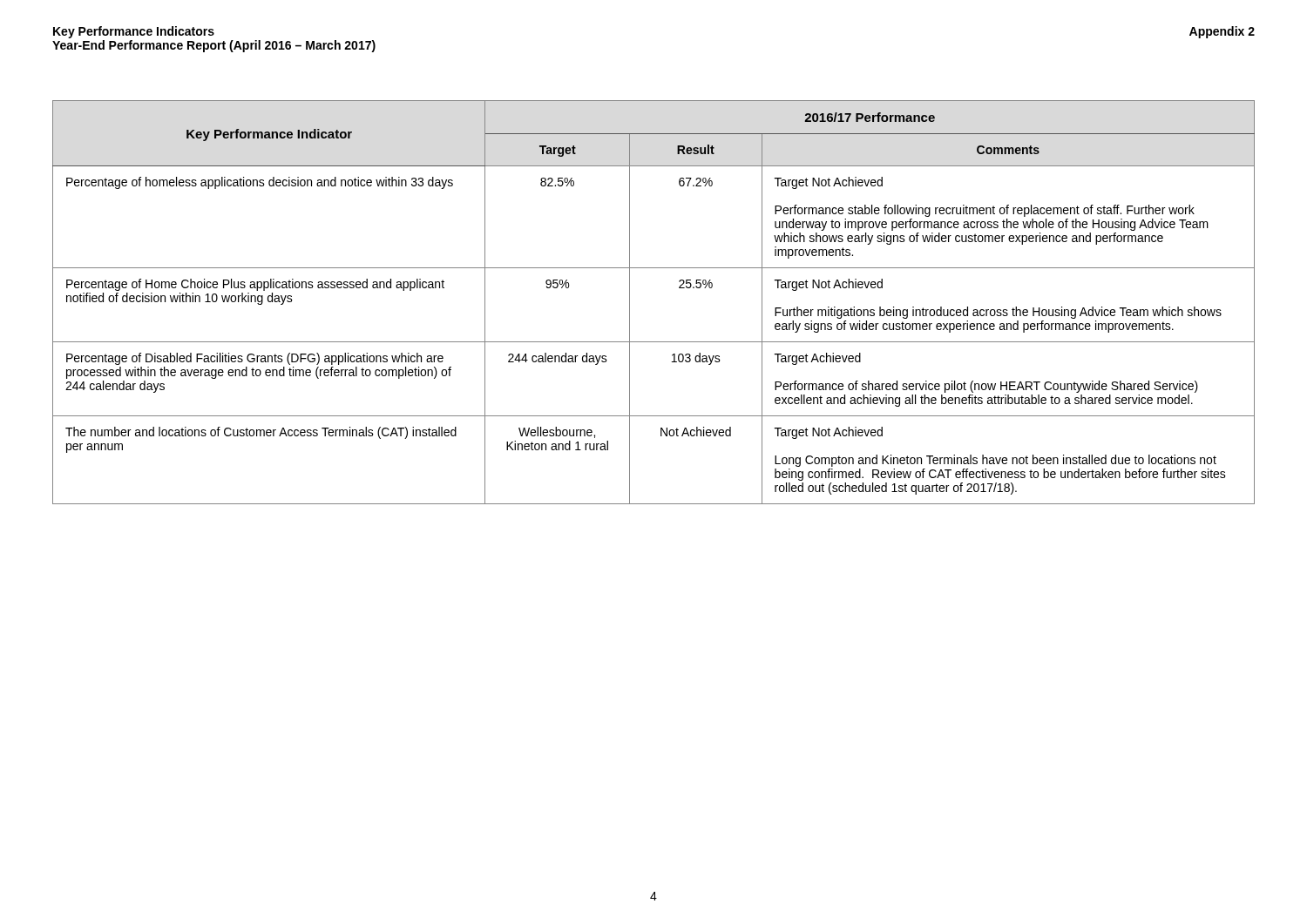Screen dimensions: 924x1307
Task: Locate the table with the text "Target Achieved Performance of shared"
Action: coord(654,302)
